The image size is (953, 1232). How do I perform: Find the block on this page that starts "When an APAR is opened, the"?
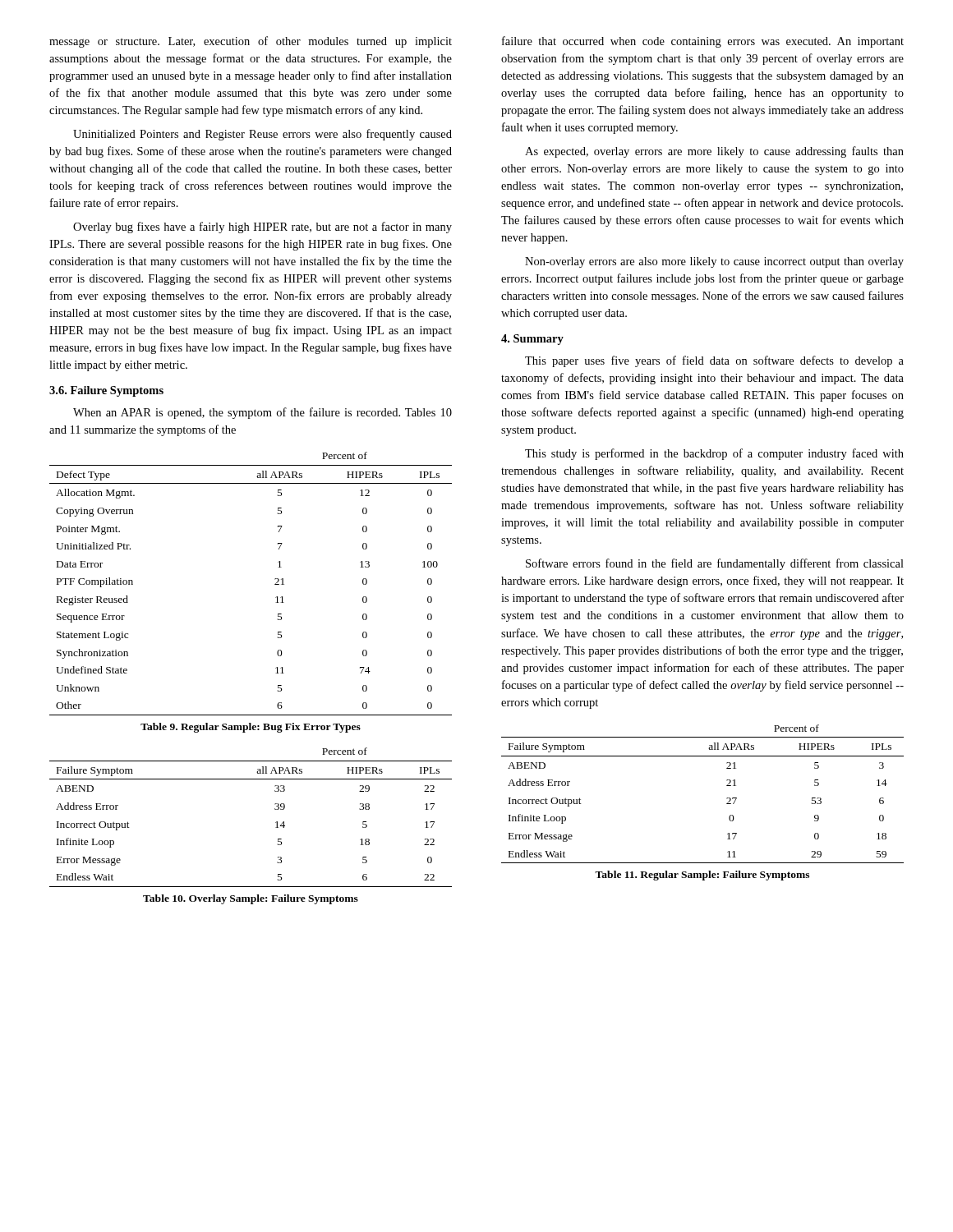click(x=251, y=422)
